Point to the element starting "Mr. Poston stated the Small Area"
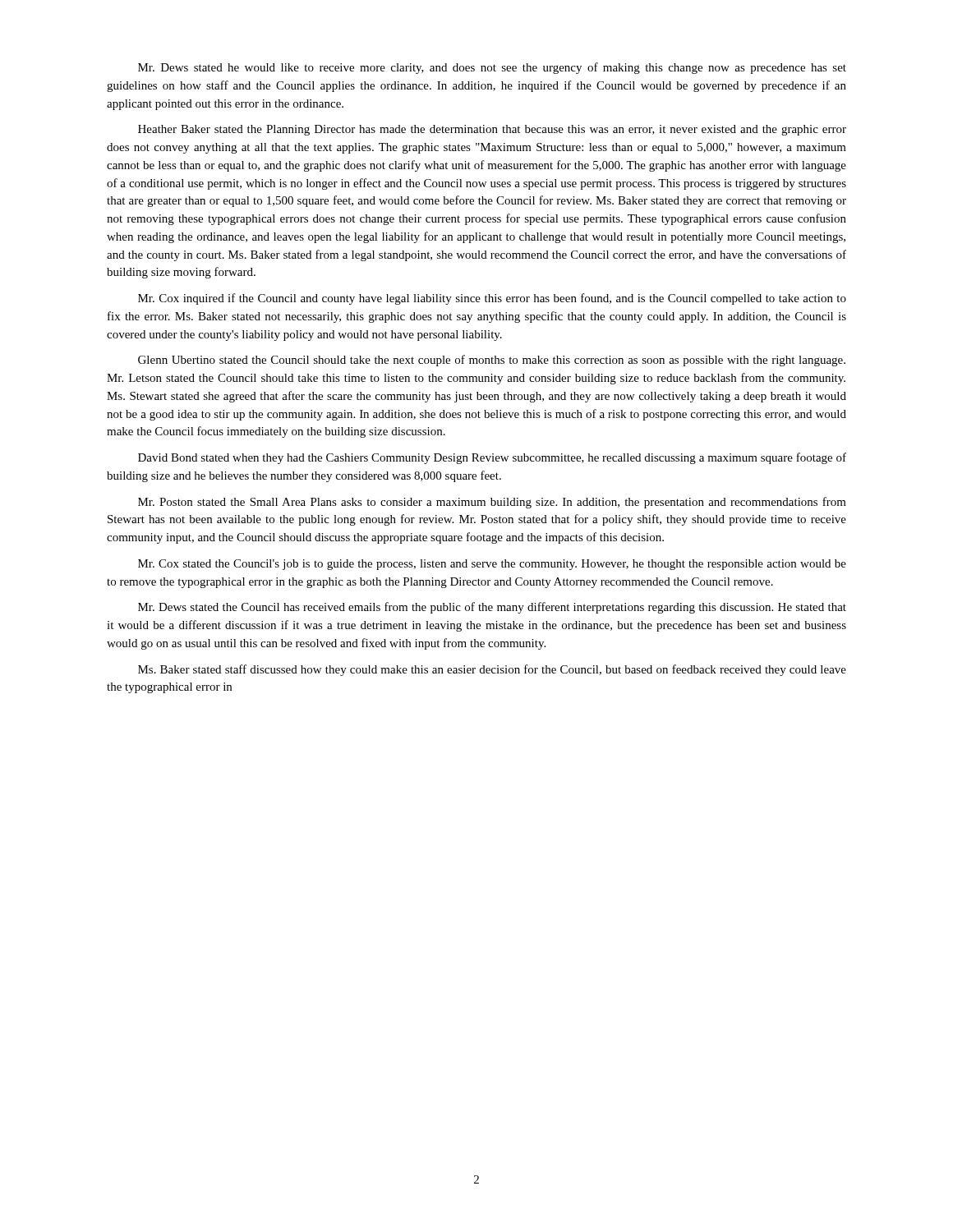The width and height of the screenshot is (953, 1232). click(476, 520)
